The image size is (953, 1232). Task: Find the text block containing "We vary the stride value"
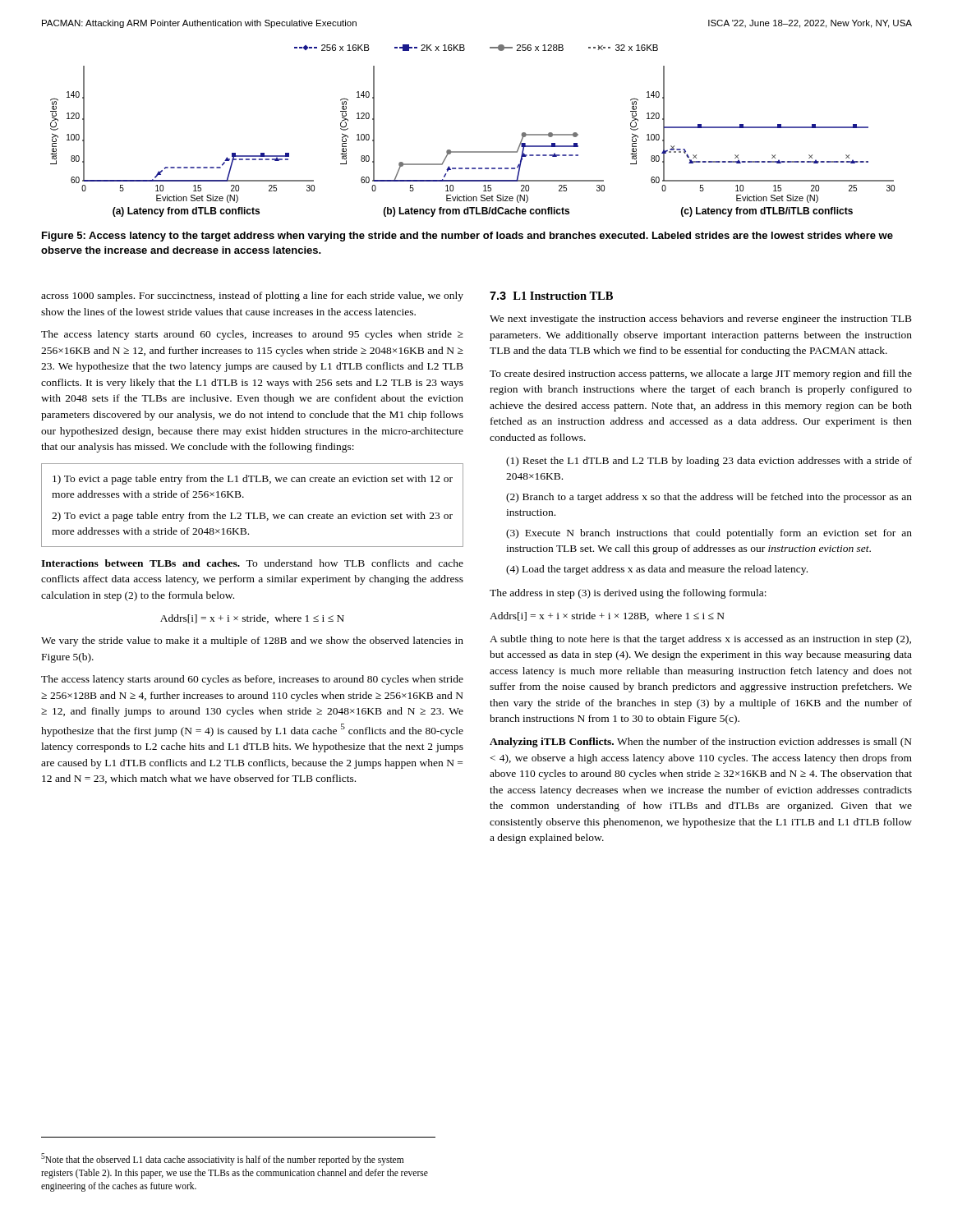point(252,710)
